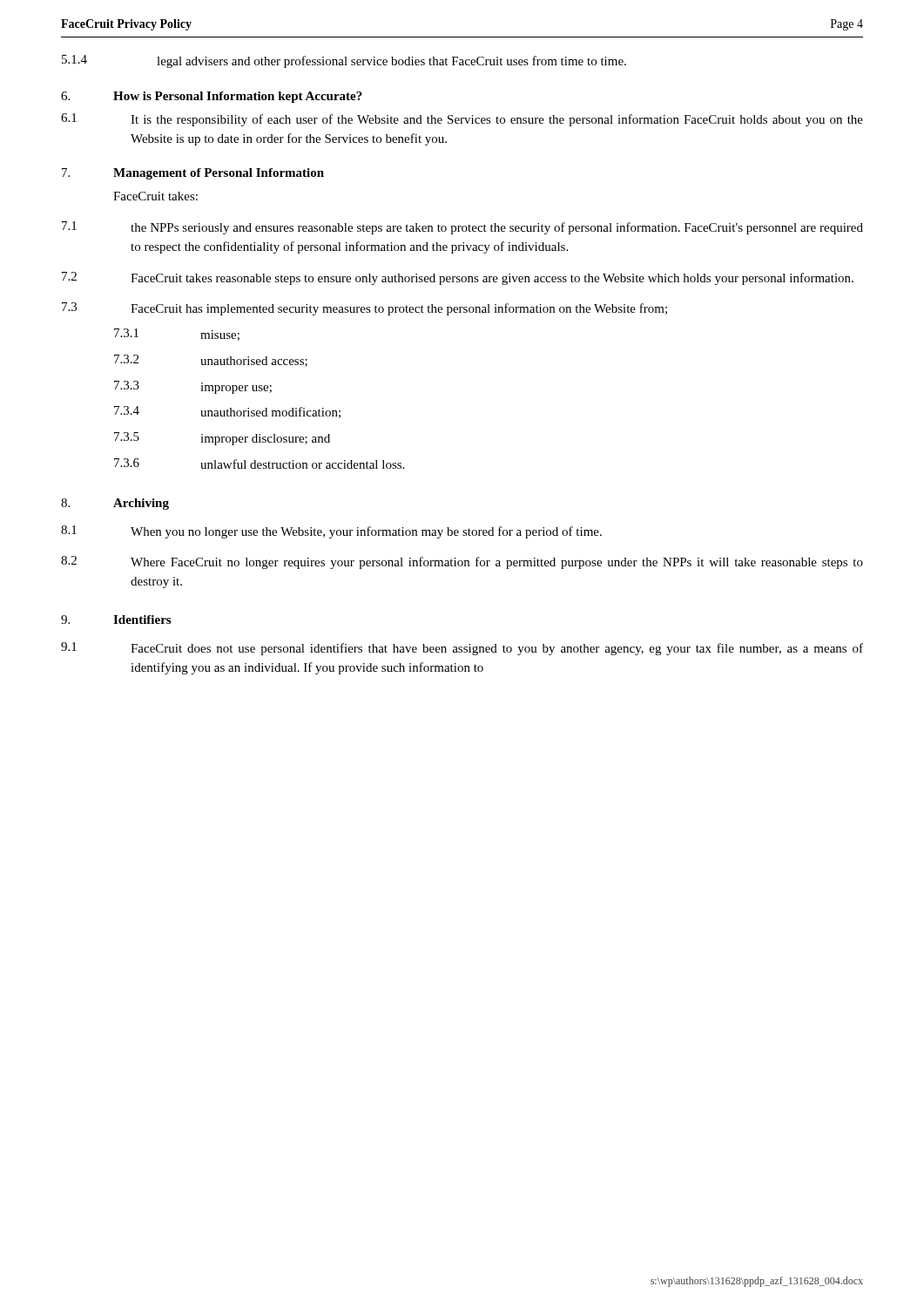Screen dimensions: 1307x924
Task: Click the passage that begins "6.1 It is the responsibility of"
Action: [462, 129]
